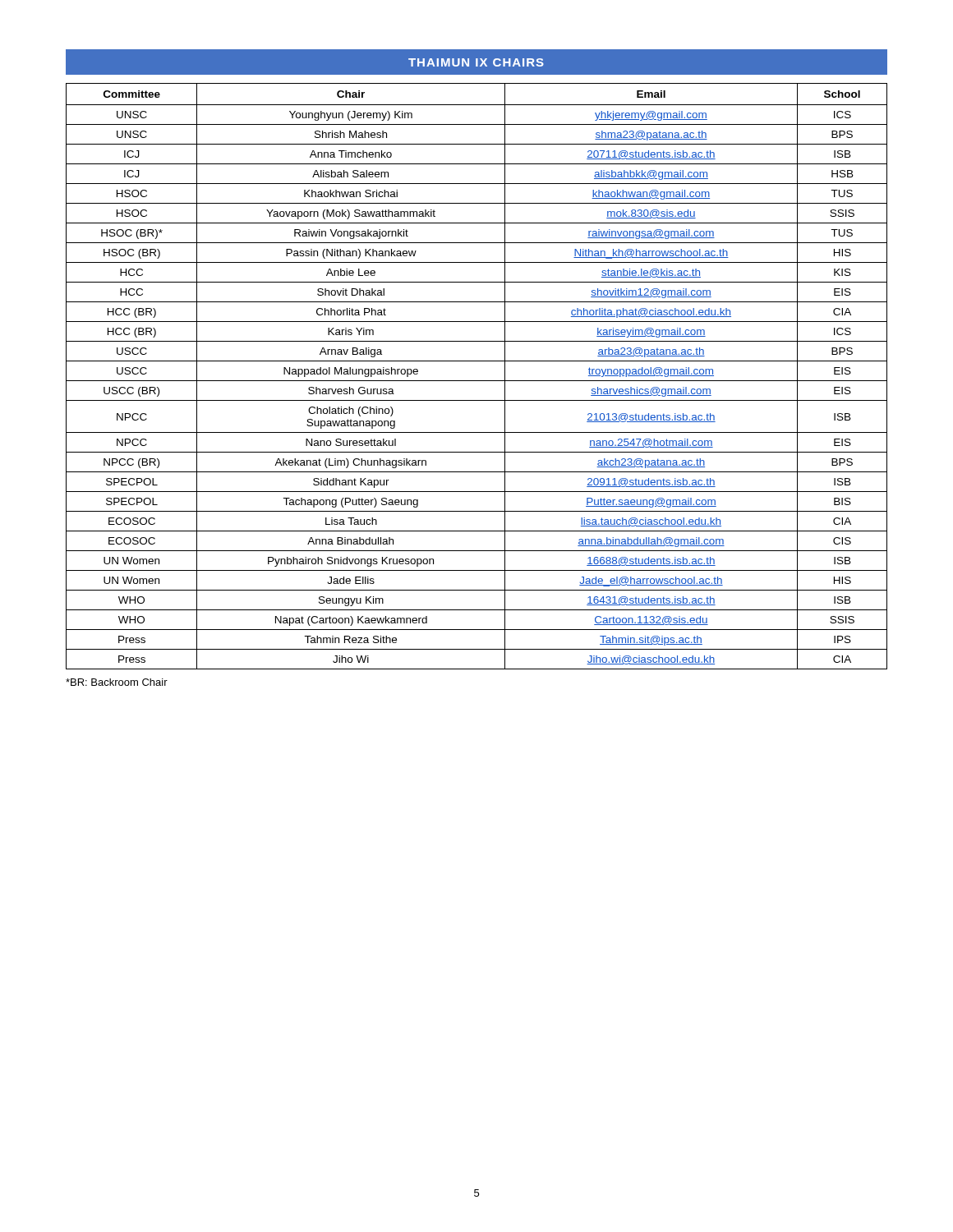
Task: Point to "BR: Backroom Chair"
Action: pos(117,682)
